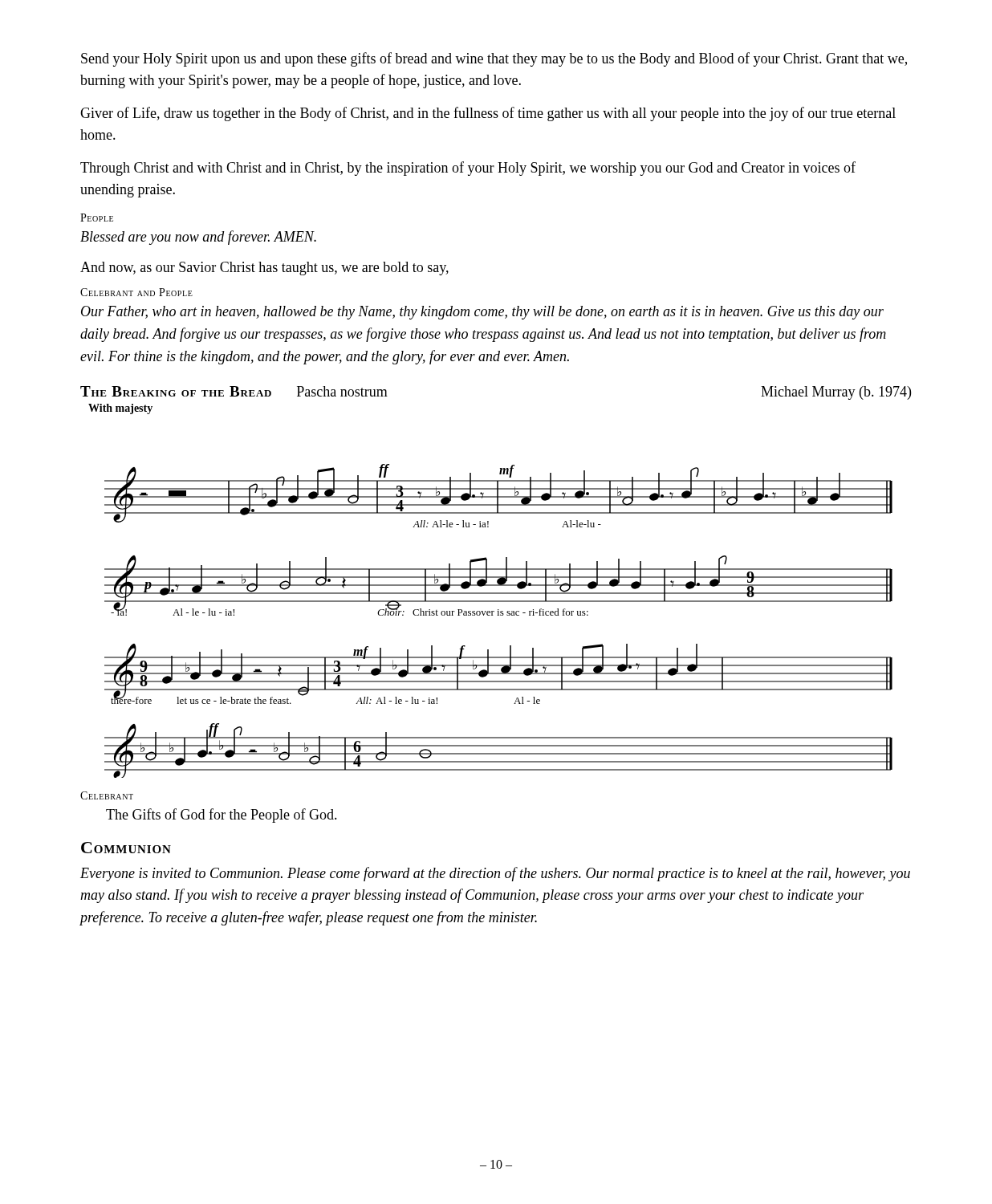Locate the block of text that opens with "Send your Holy Spirit upon us and"
The width and height of the screenshot is (992, 1204).
[x=494, y=69]
